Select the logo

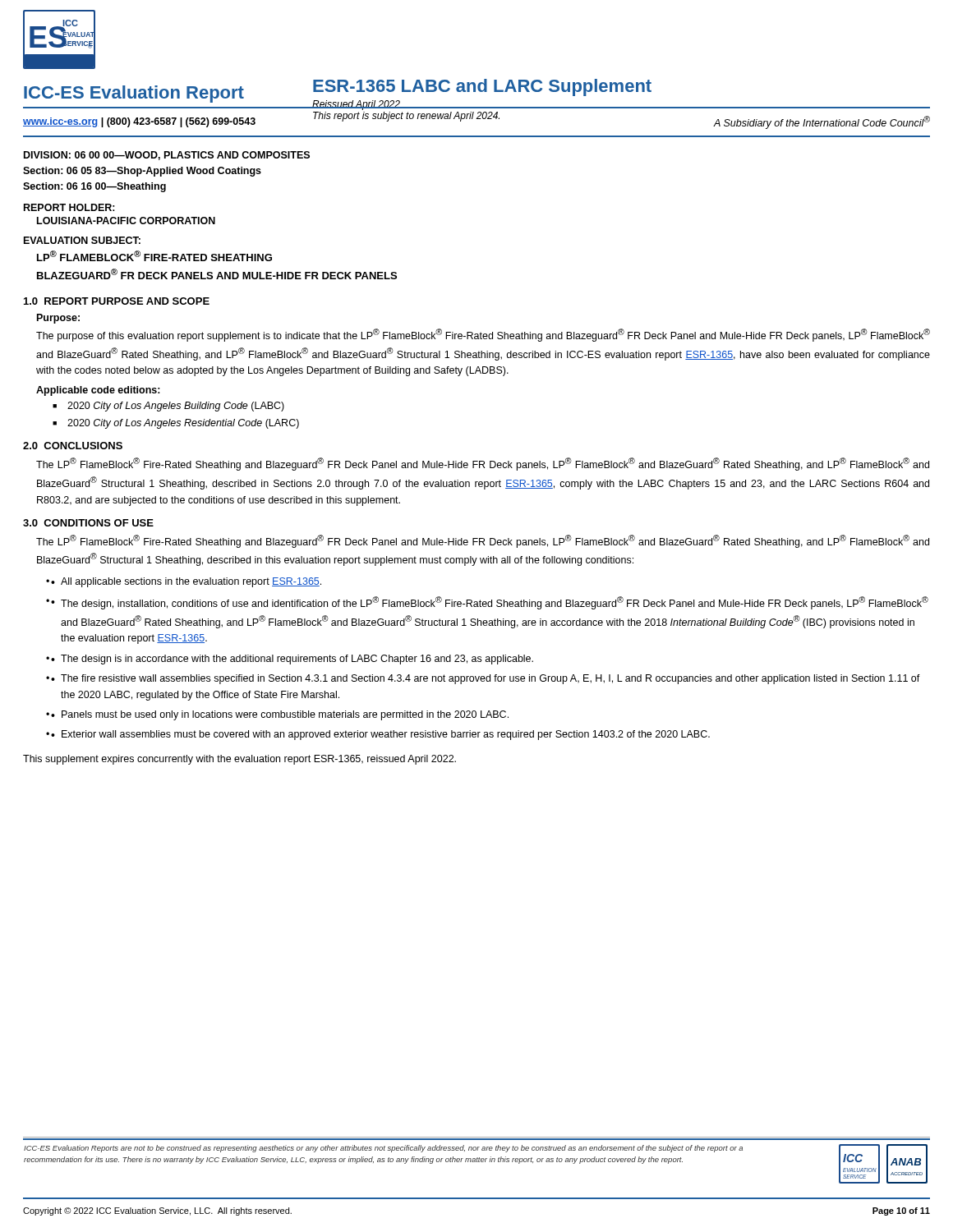(x=60, y=39)
